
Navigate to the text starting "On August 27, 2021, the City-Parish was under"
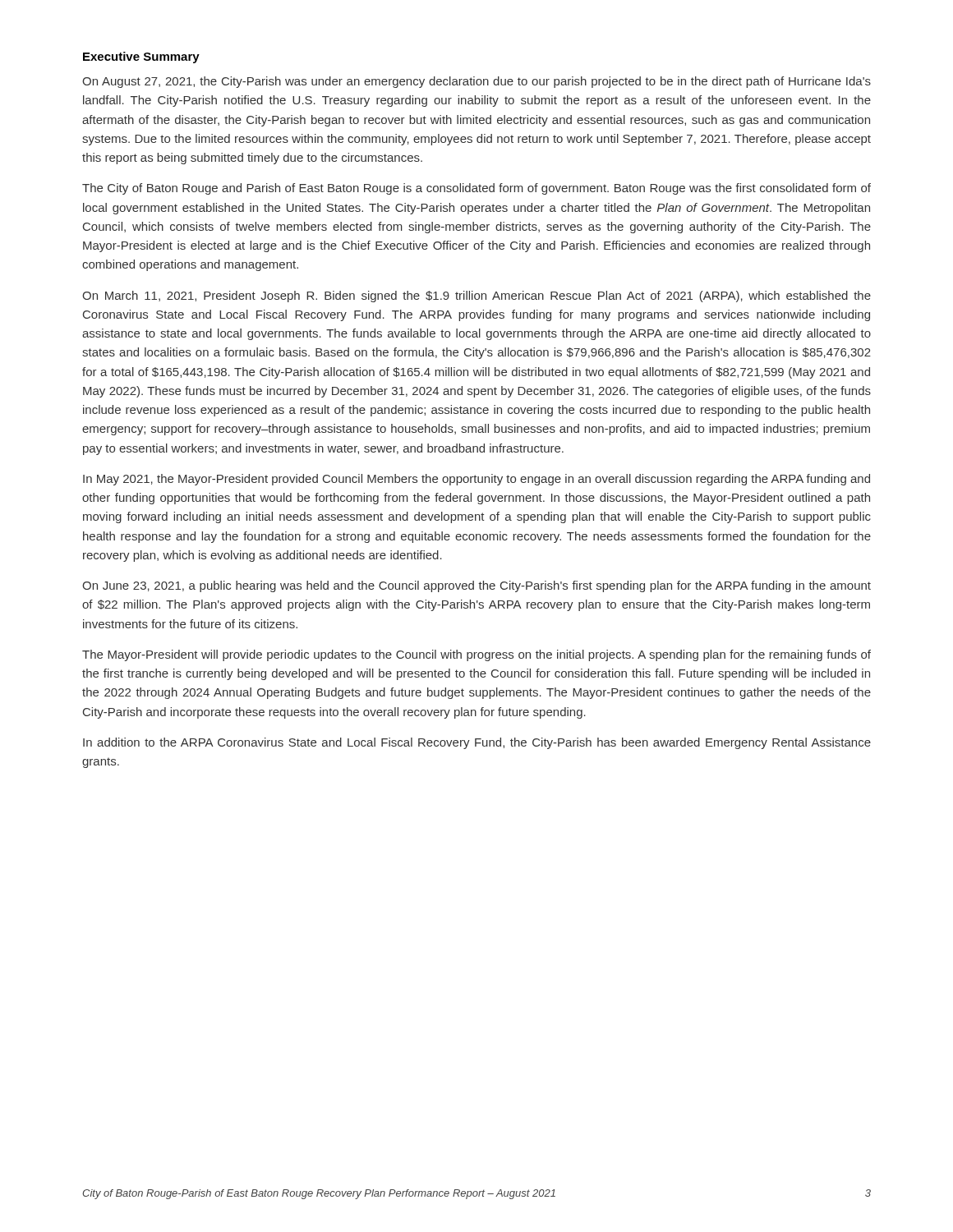[x=476, y=119]
